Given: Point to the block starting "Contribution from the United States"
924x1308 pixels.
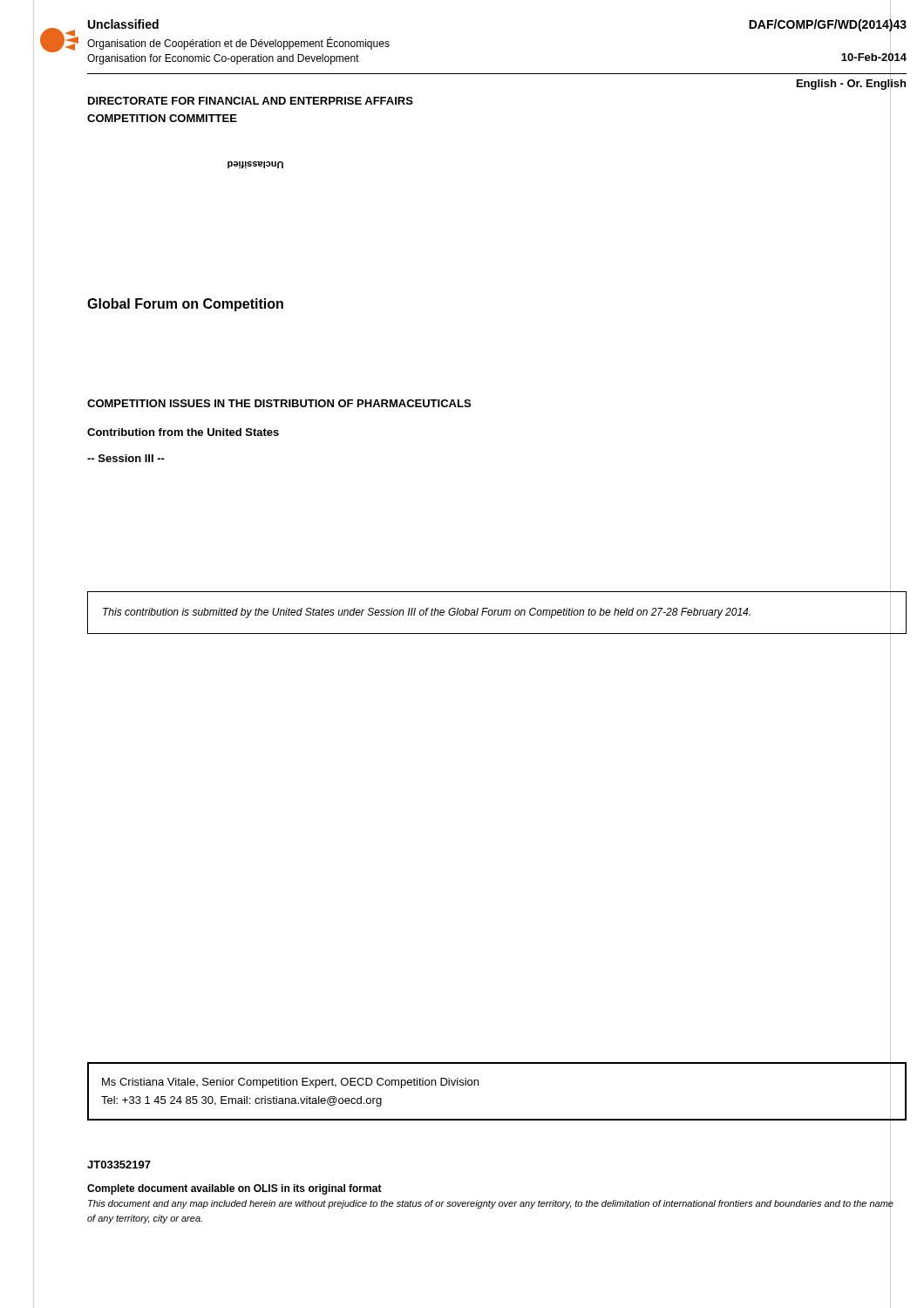Looking at the screenshot, I should pos(183,432).
